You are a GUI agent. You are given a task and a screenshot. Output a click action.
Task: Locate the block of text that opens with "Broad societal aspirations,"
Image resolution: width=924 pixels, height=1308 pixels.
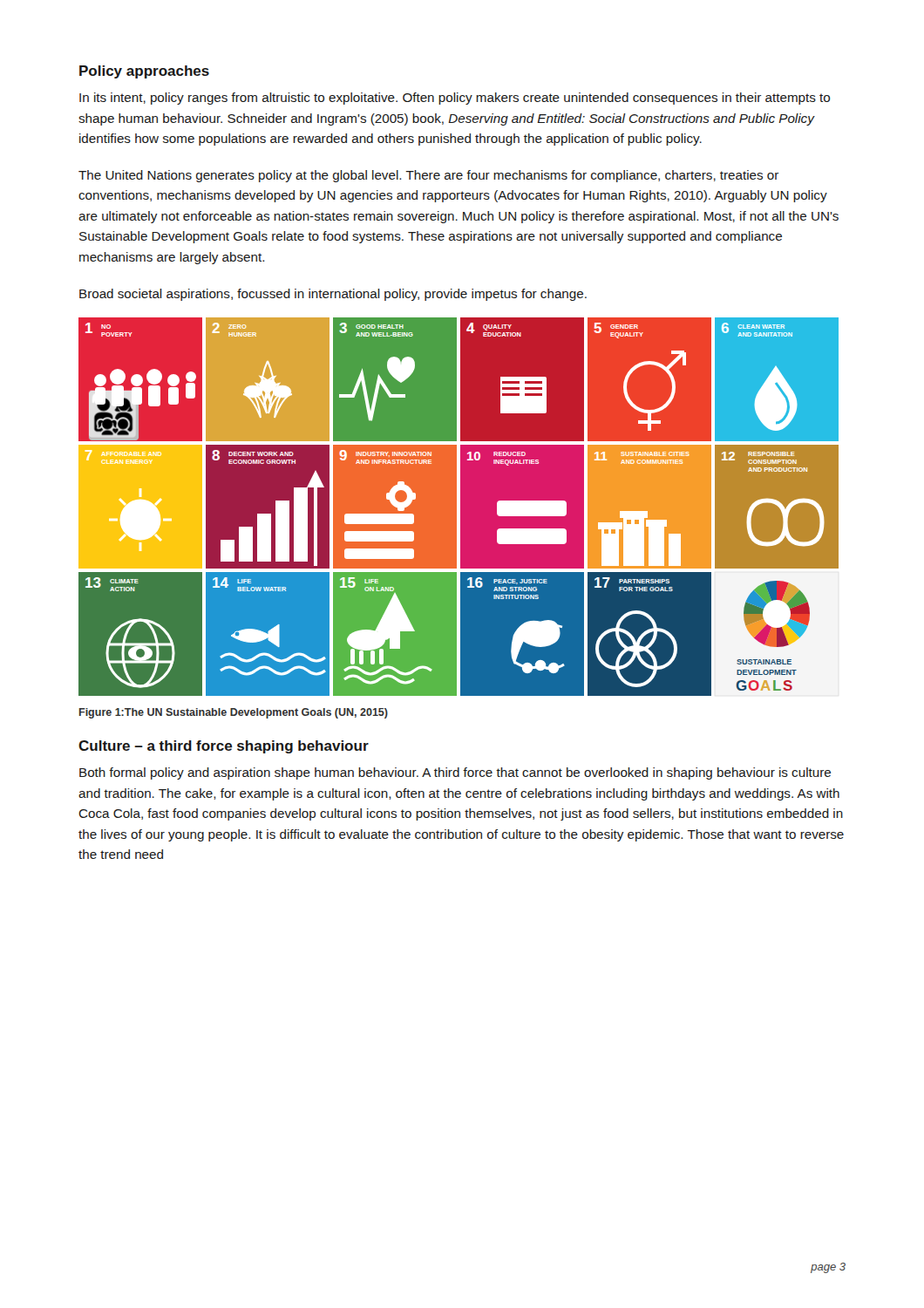(333, 293)
